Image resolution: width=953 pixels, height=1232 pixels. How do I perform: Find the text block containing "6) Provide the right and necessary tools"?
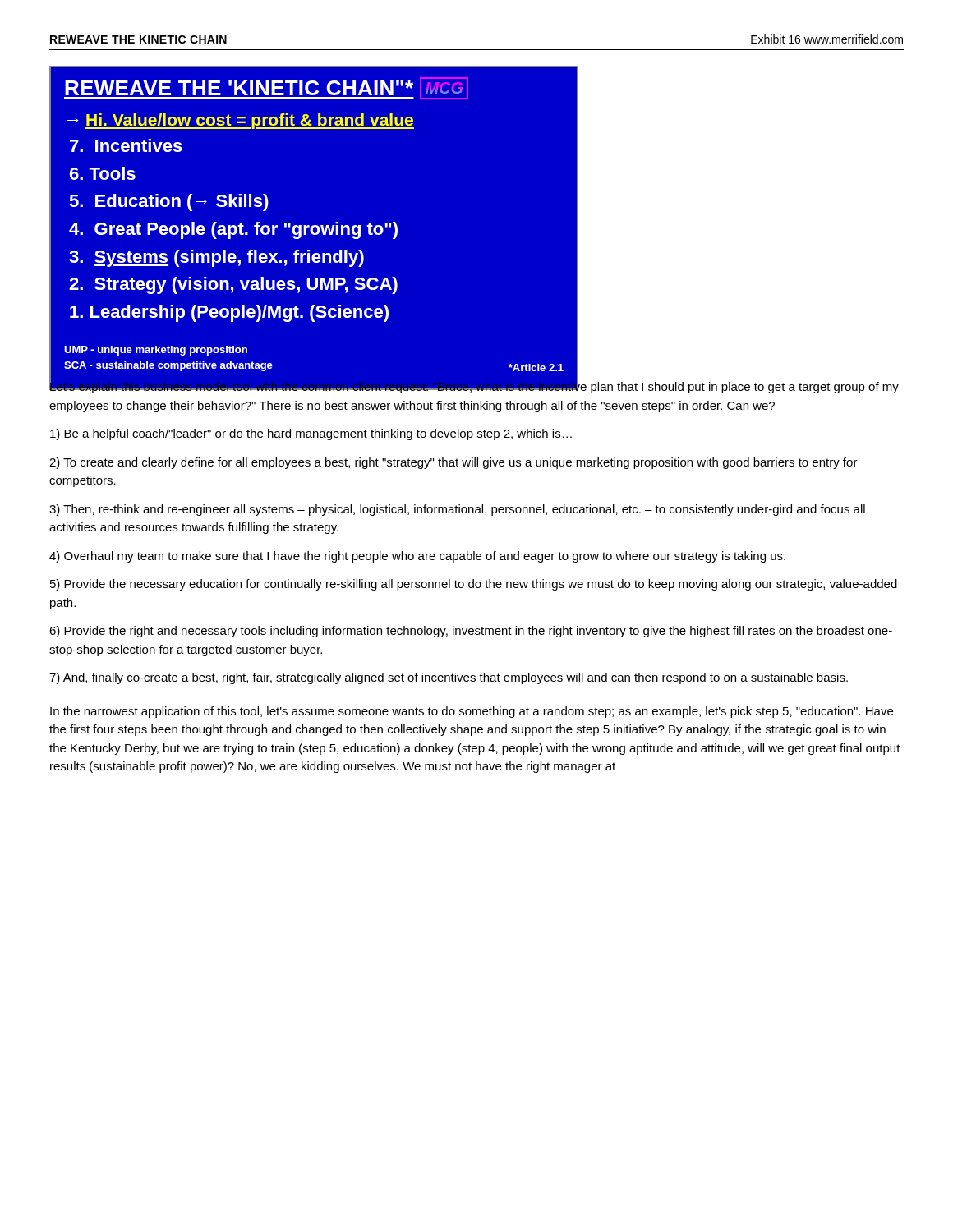point(471,640)
